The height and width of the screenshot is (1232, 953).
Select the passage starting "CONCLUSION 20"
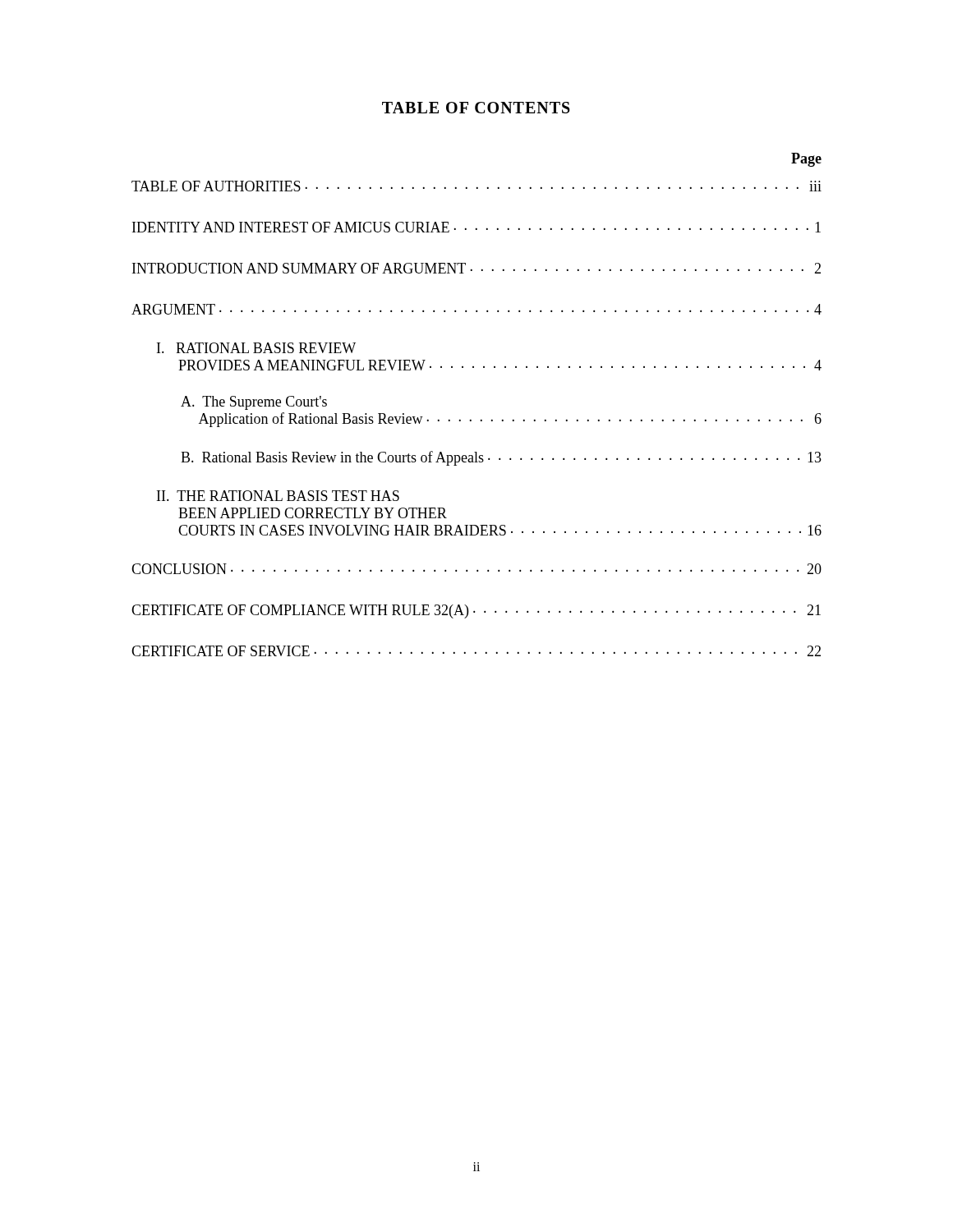point(476,570)
